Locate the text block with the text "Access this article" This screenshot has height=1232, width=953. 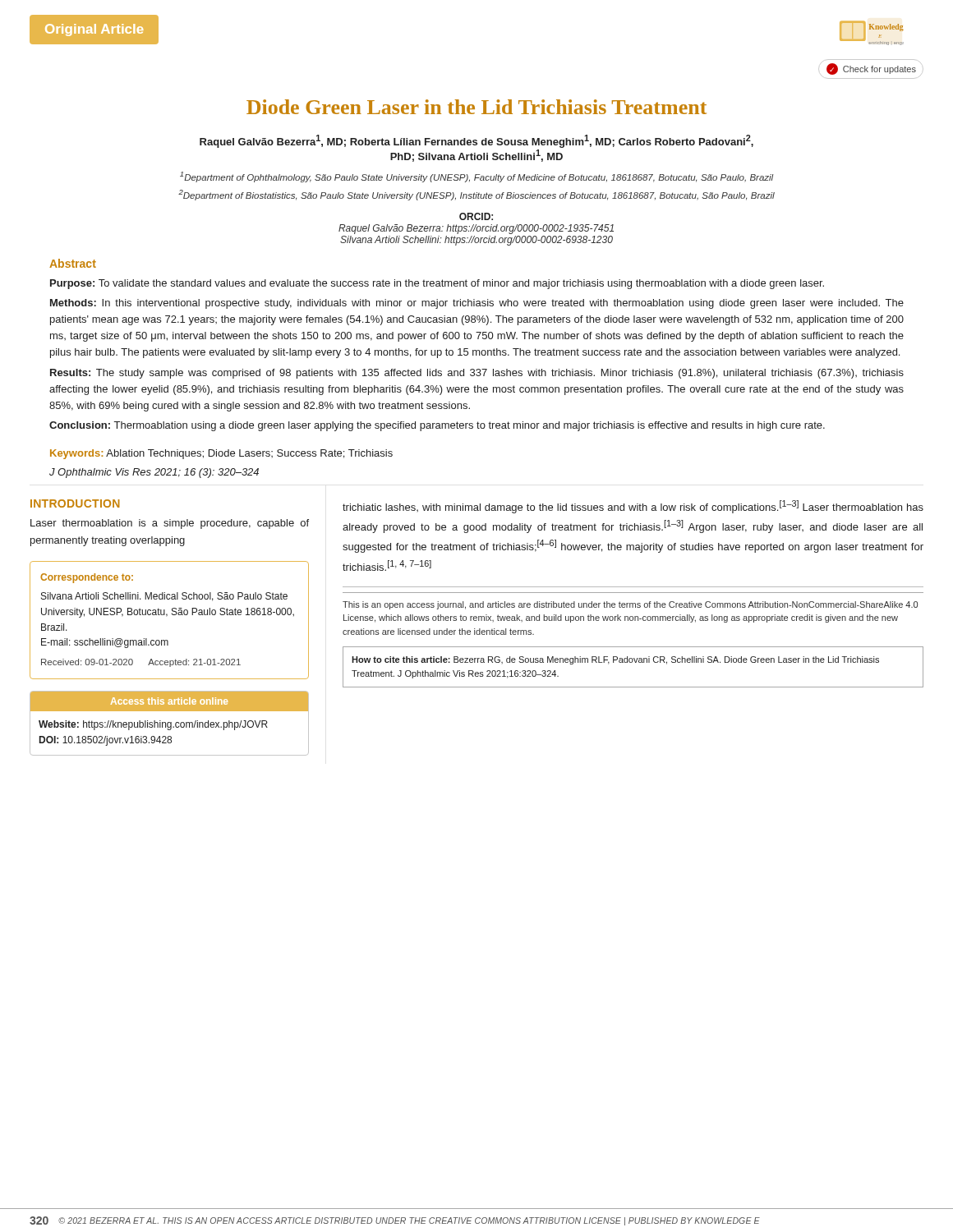(169, 723)
